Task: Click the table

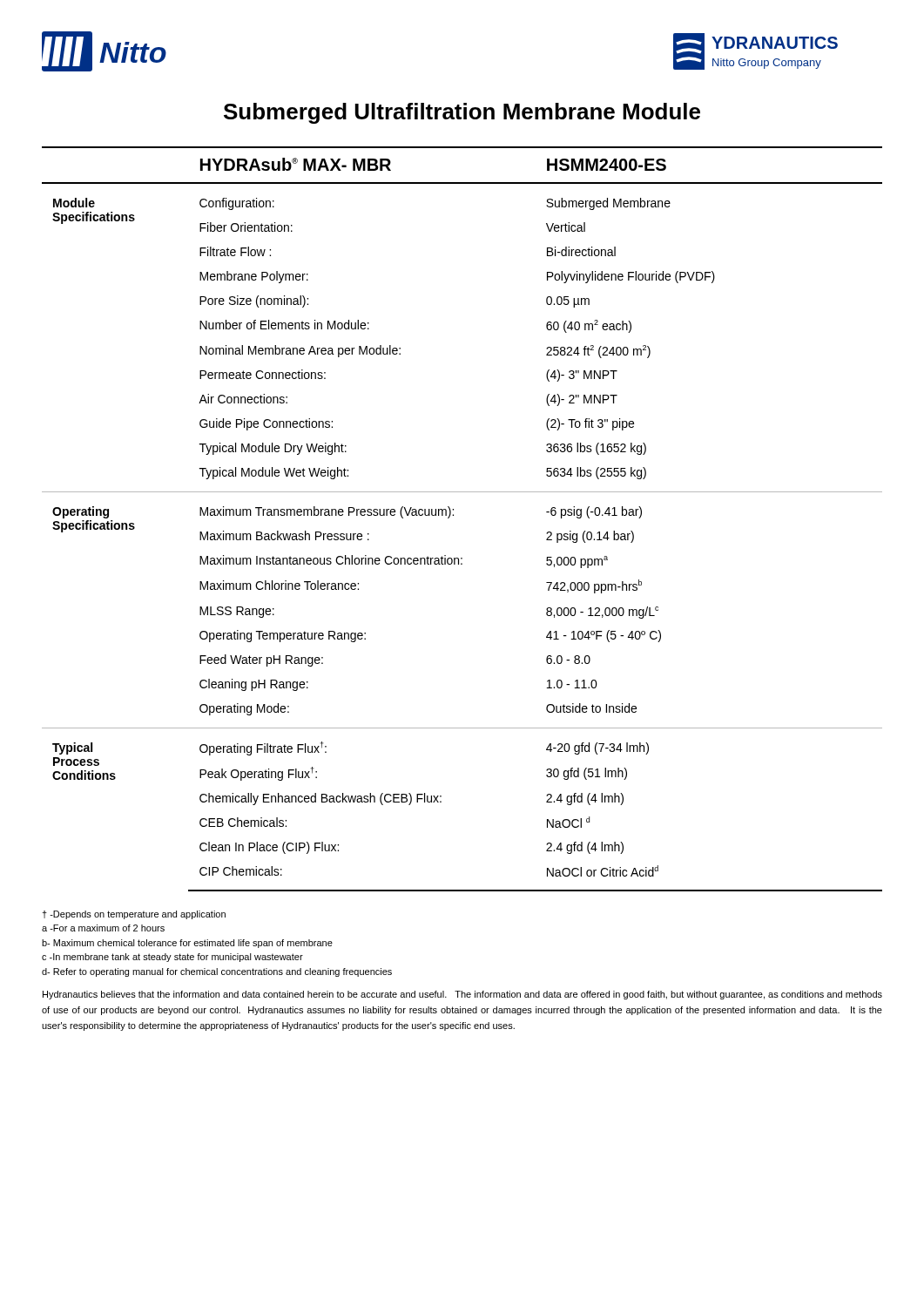Action: tap(462, 519)
